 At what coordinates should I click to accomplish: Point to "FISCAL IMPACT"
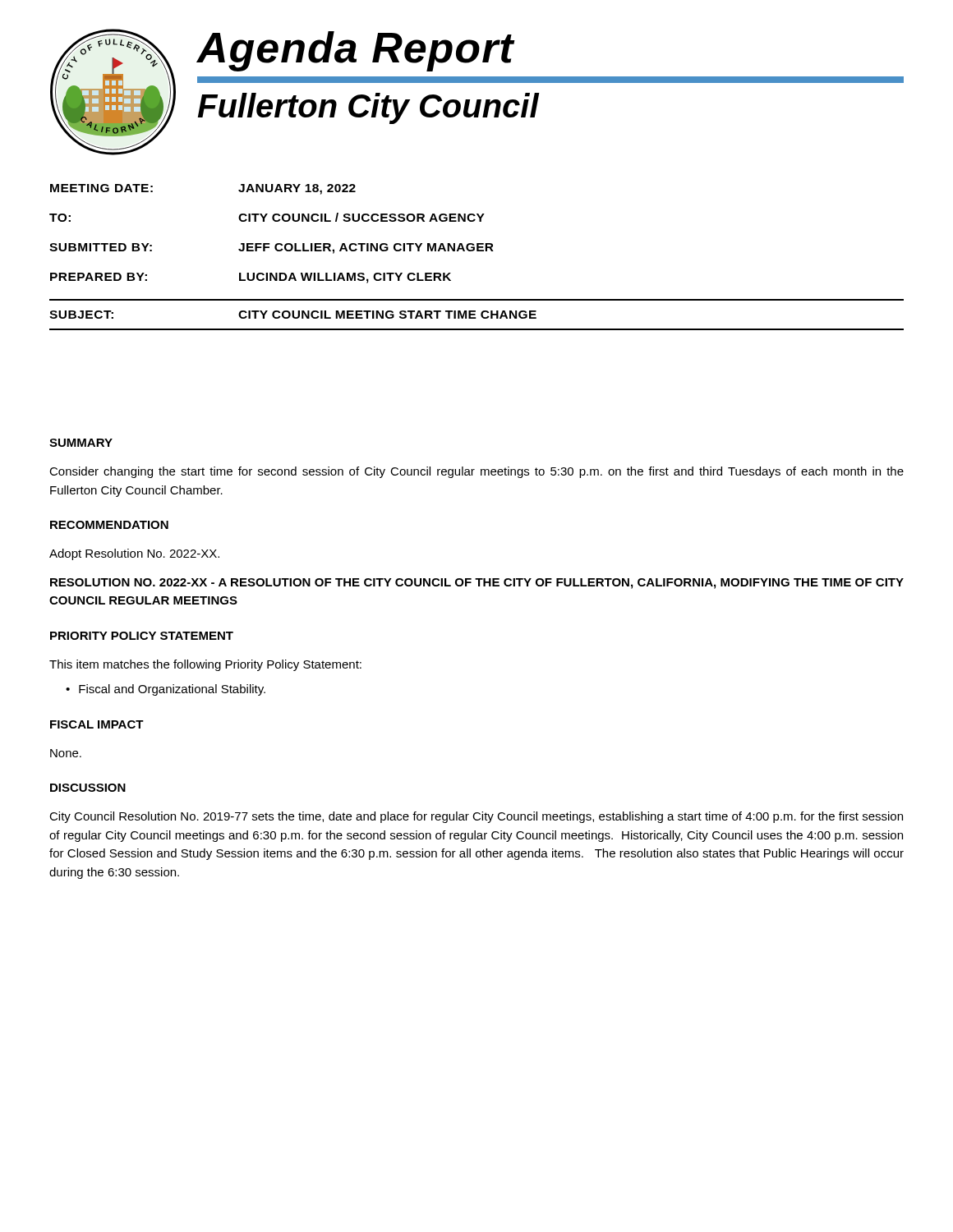[96, 724]
